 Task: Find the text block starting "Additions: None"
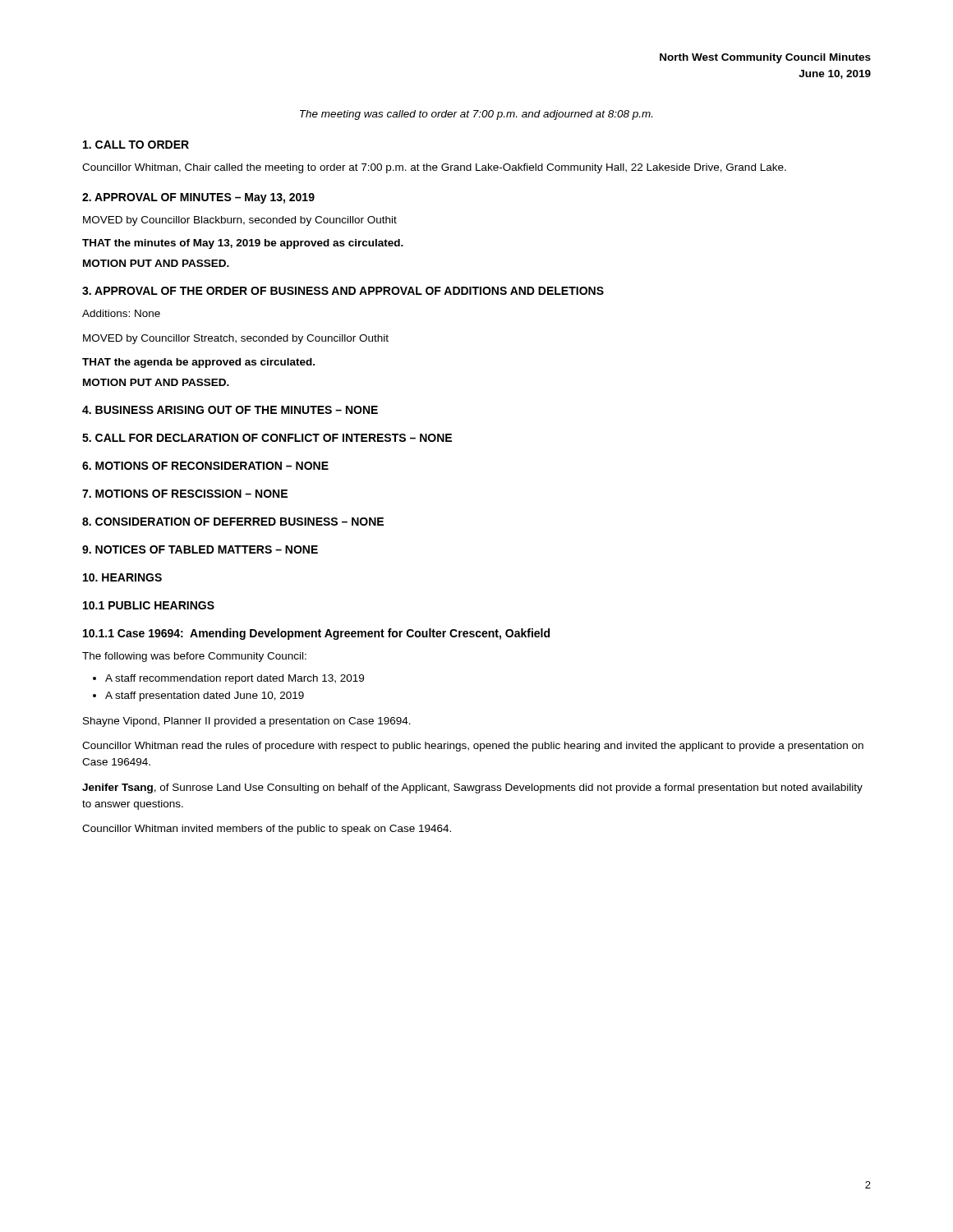121,313
